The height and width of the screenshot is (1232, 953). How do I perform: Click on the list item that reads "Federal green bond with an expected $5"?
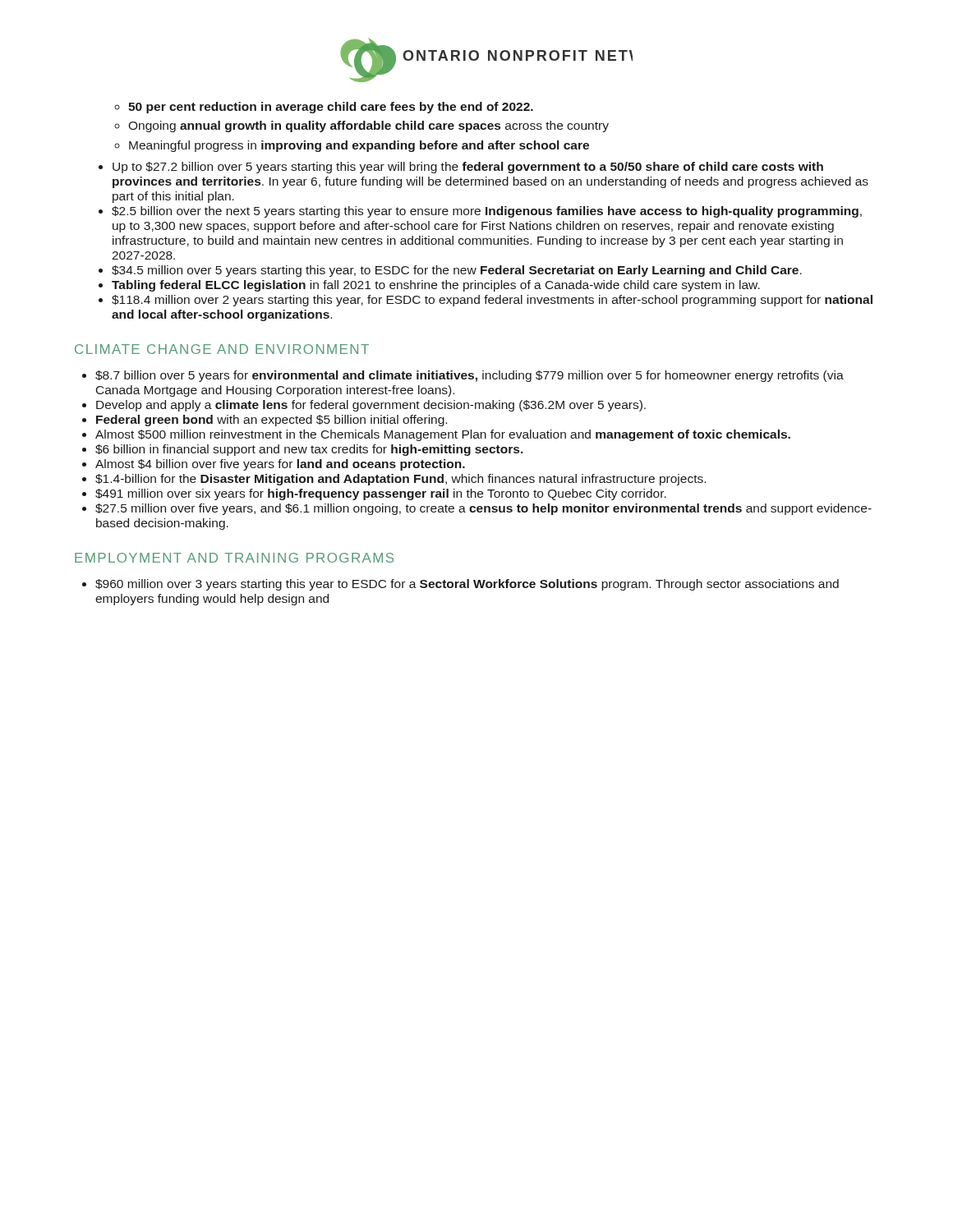point(487,419)
